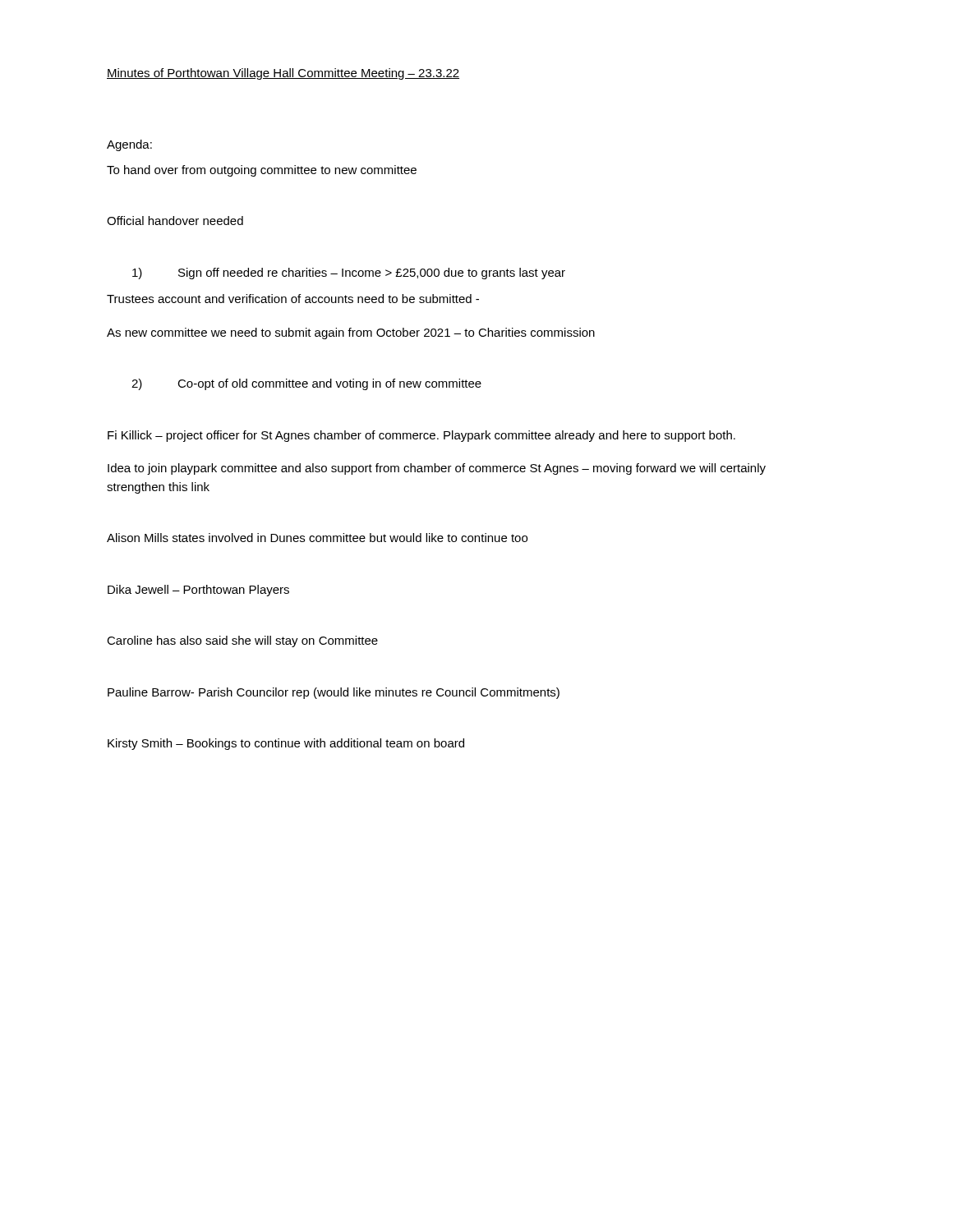Find the list item containing "1) Sign off needed re"
The image size is (953, 1232).
(x=336, y=273)
